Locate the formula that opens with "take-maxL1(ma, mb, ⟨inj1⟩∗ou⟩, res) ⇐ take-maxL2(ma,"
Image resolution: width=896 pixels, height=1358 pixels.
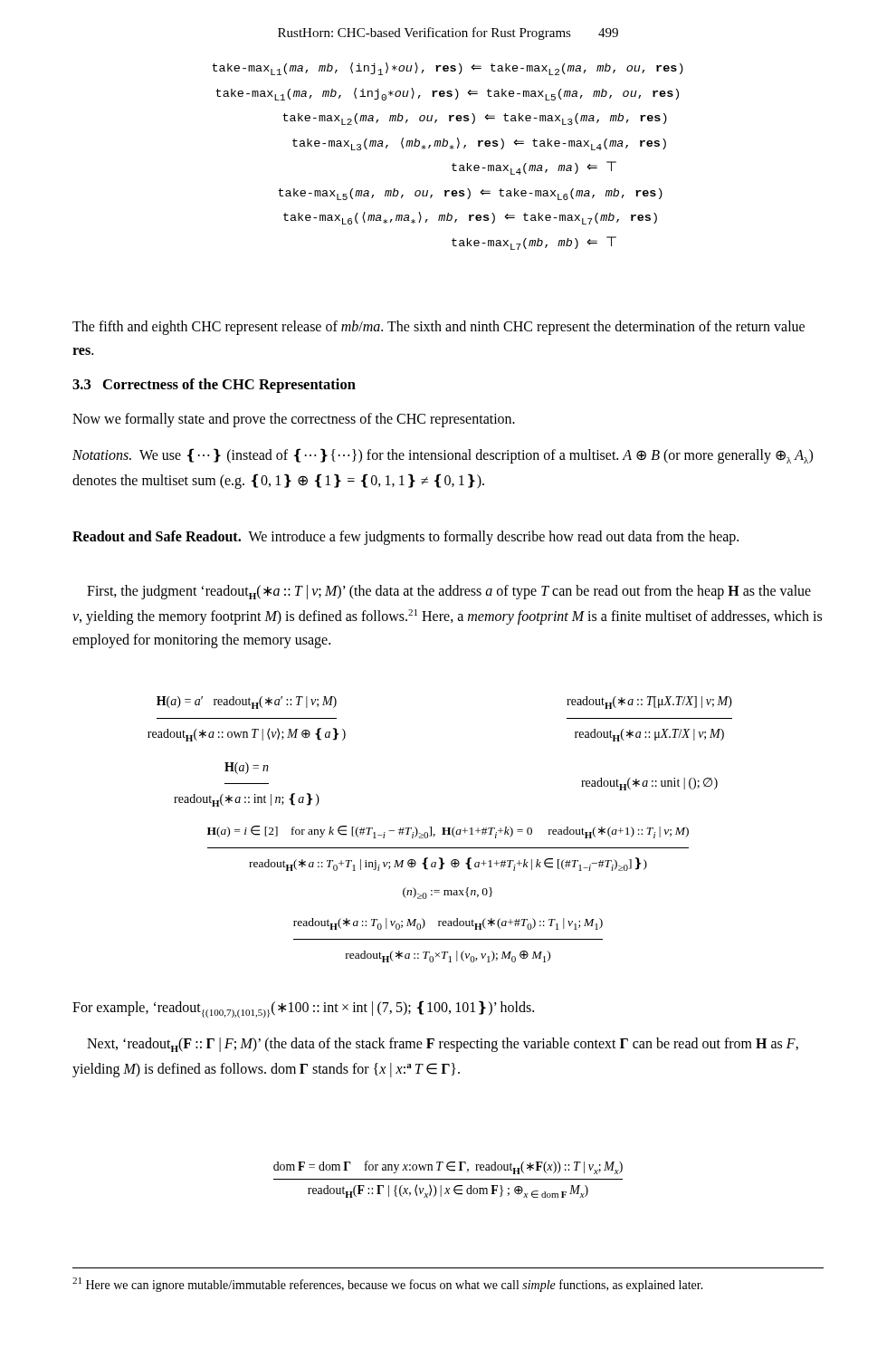(448, 156)
